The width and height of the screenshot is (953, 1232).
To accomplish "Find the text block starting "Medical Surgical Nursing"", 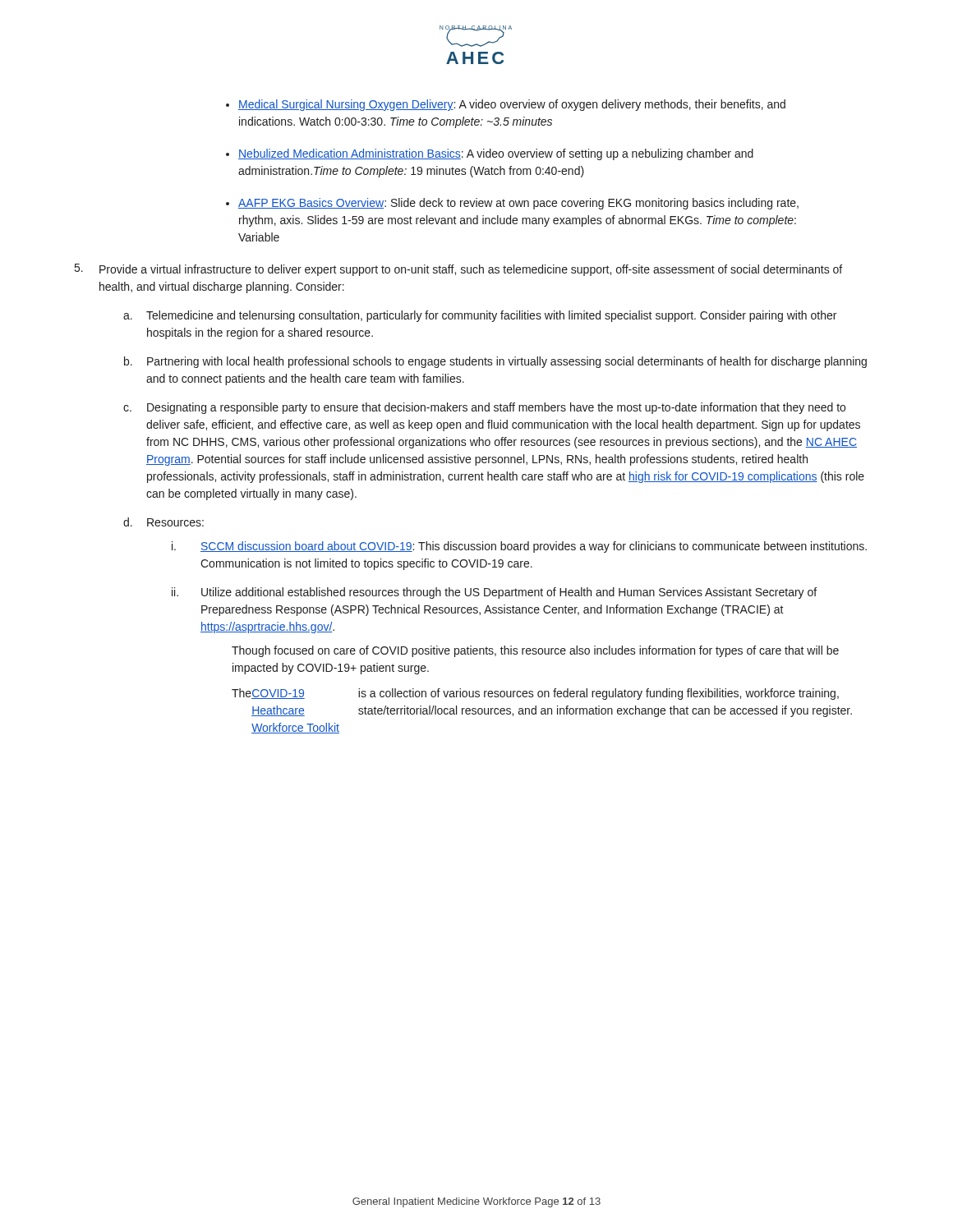I will [512, 113].
